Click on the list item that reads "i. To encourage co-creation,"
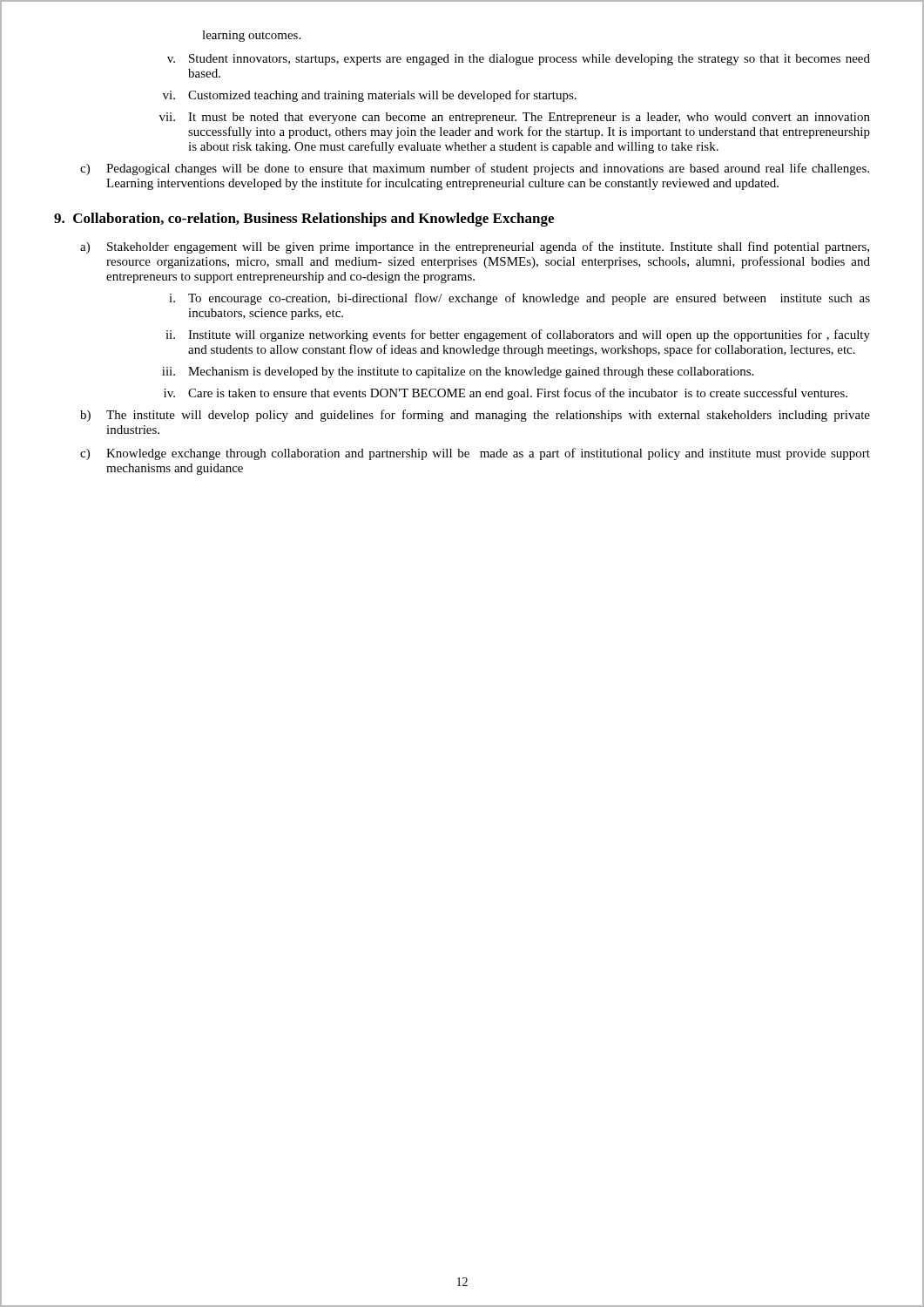 click(497, 306)
